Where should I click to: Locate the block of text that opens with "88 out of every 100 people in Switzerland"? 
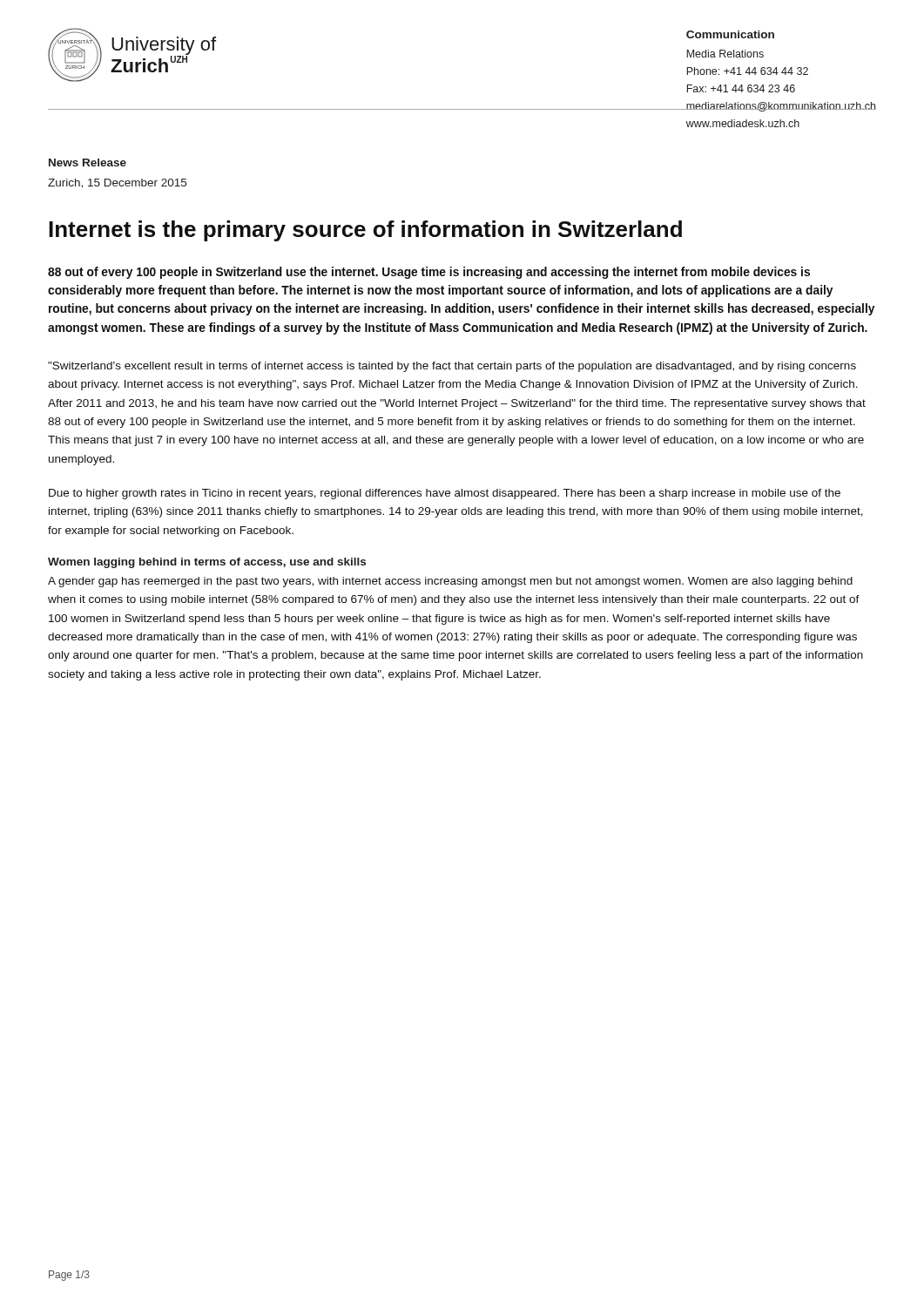pos(461,300)
